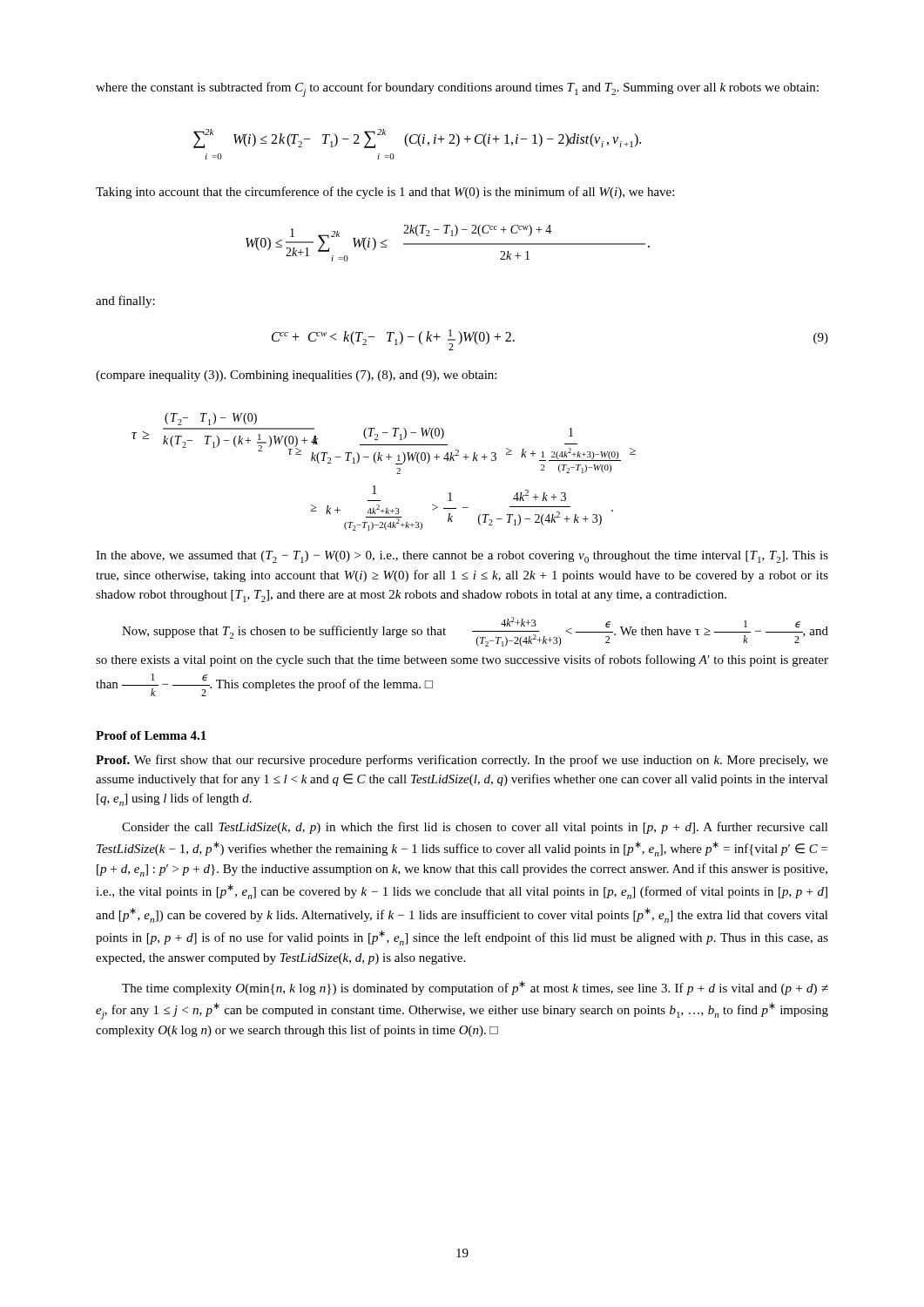The width and height of the screenshot is (924, 1307).
Task: Select the text block starting "τ ≥ (T2 −"
Action: [462, 451]
